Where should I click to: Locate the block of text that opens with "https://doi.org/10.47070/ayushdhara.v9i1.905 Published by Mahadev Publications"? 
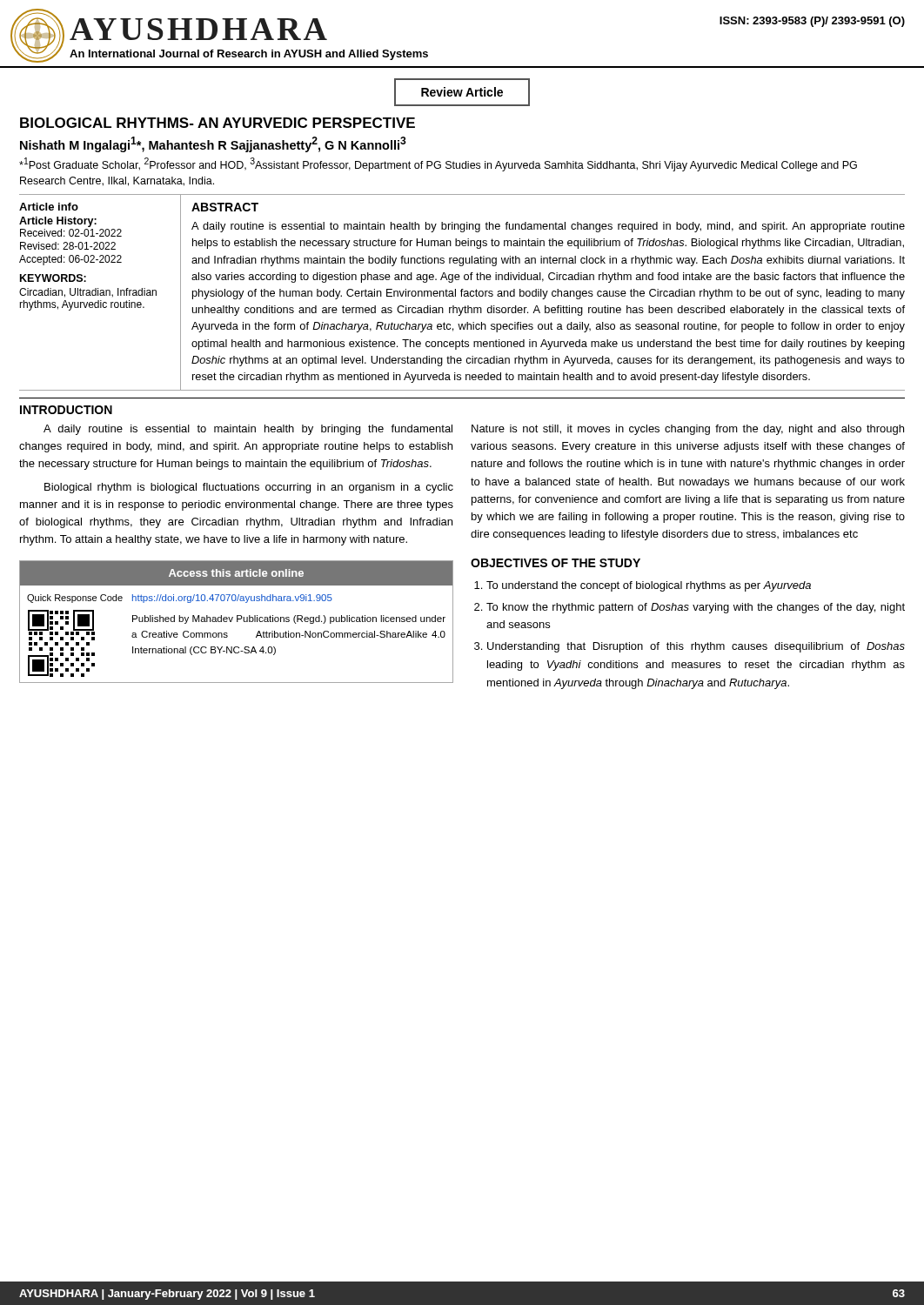[288, 625]
